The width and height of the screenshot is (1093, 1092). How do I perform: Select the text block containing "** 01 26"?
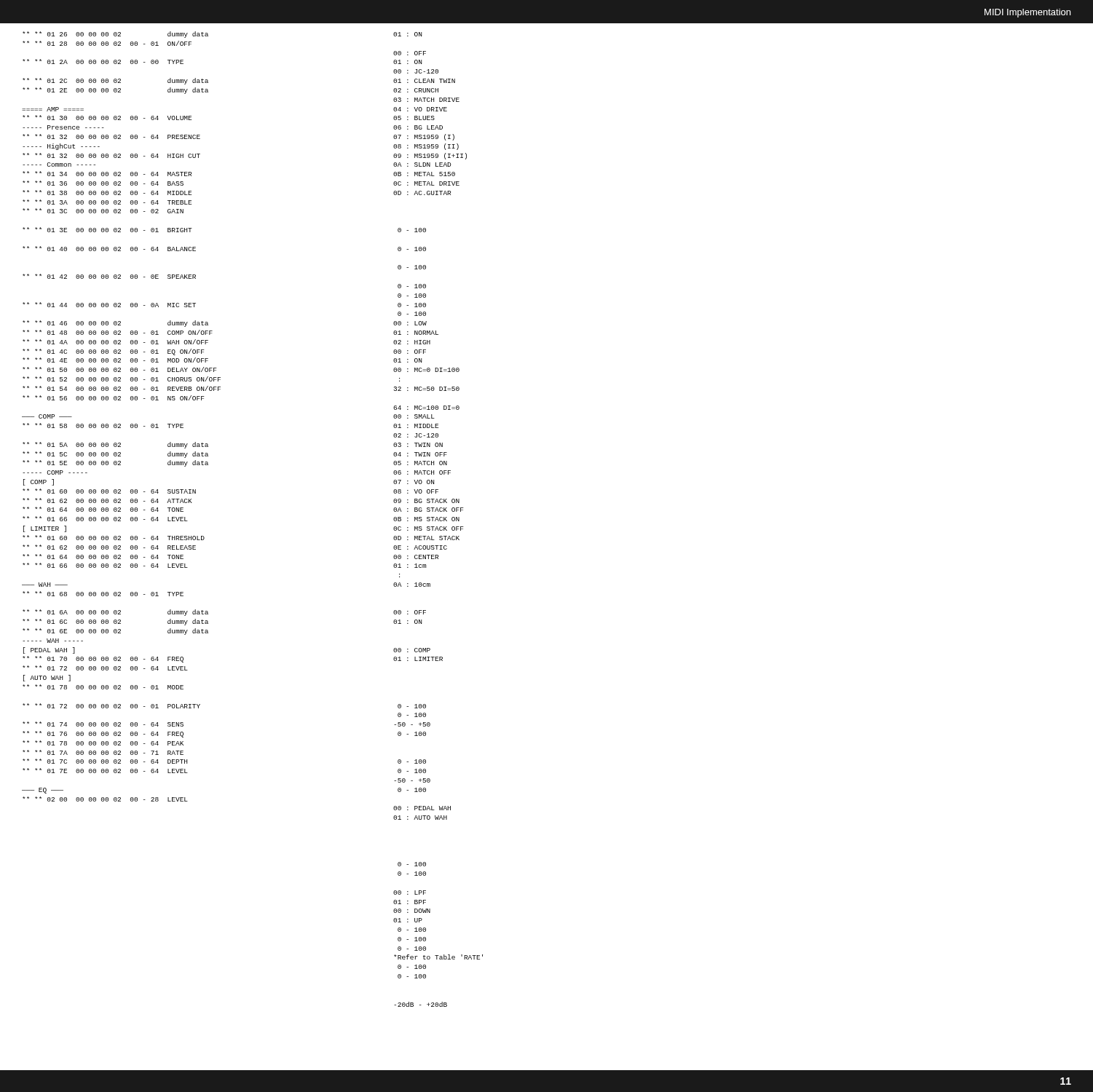click(115, 35)
